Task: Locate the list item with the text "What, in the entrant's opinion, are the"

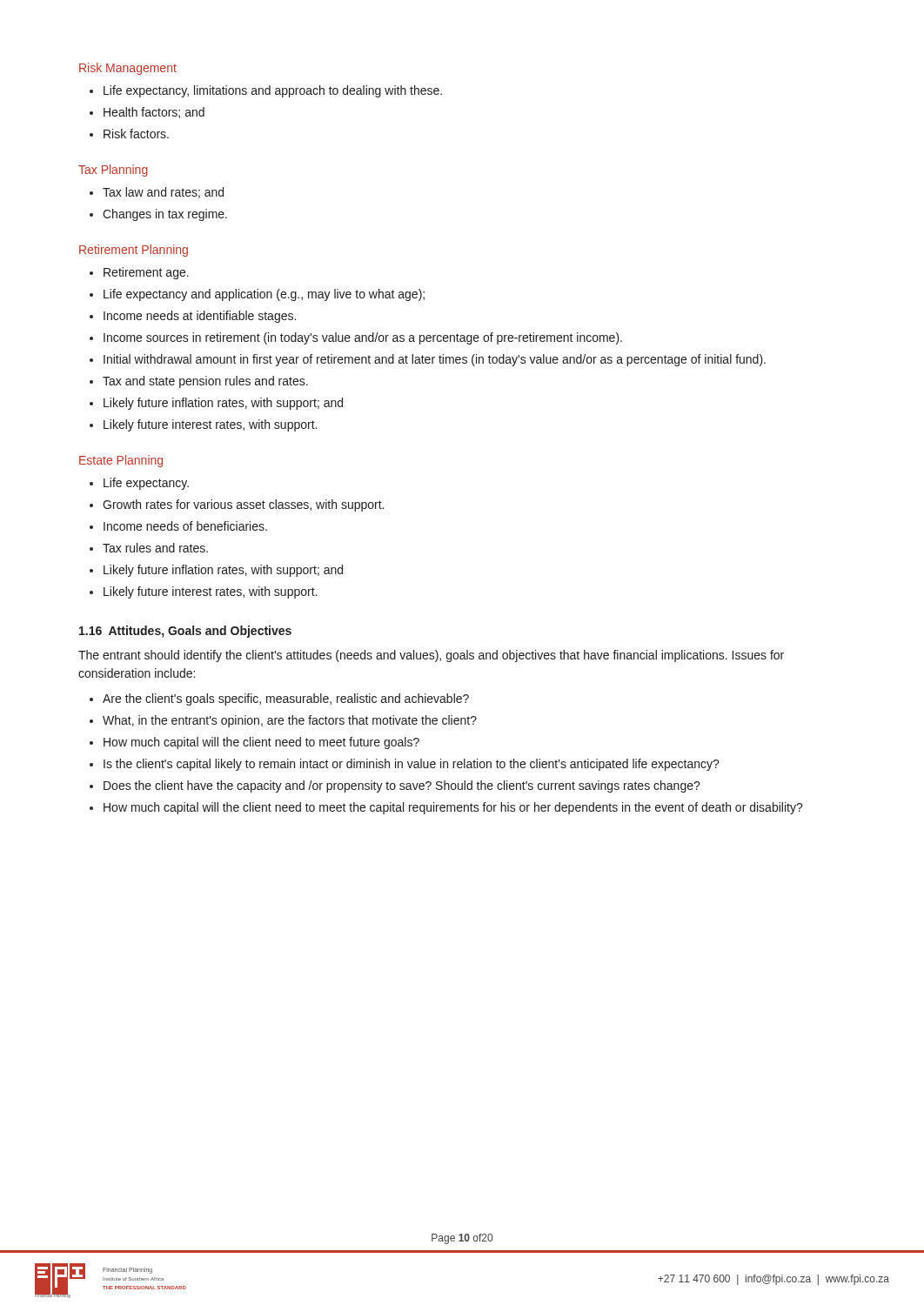Action: pyautogui.click(x=290, y=720)
